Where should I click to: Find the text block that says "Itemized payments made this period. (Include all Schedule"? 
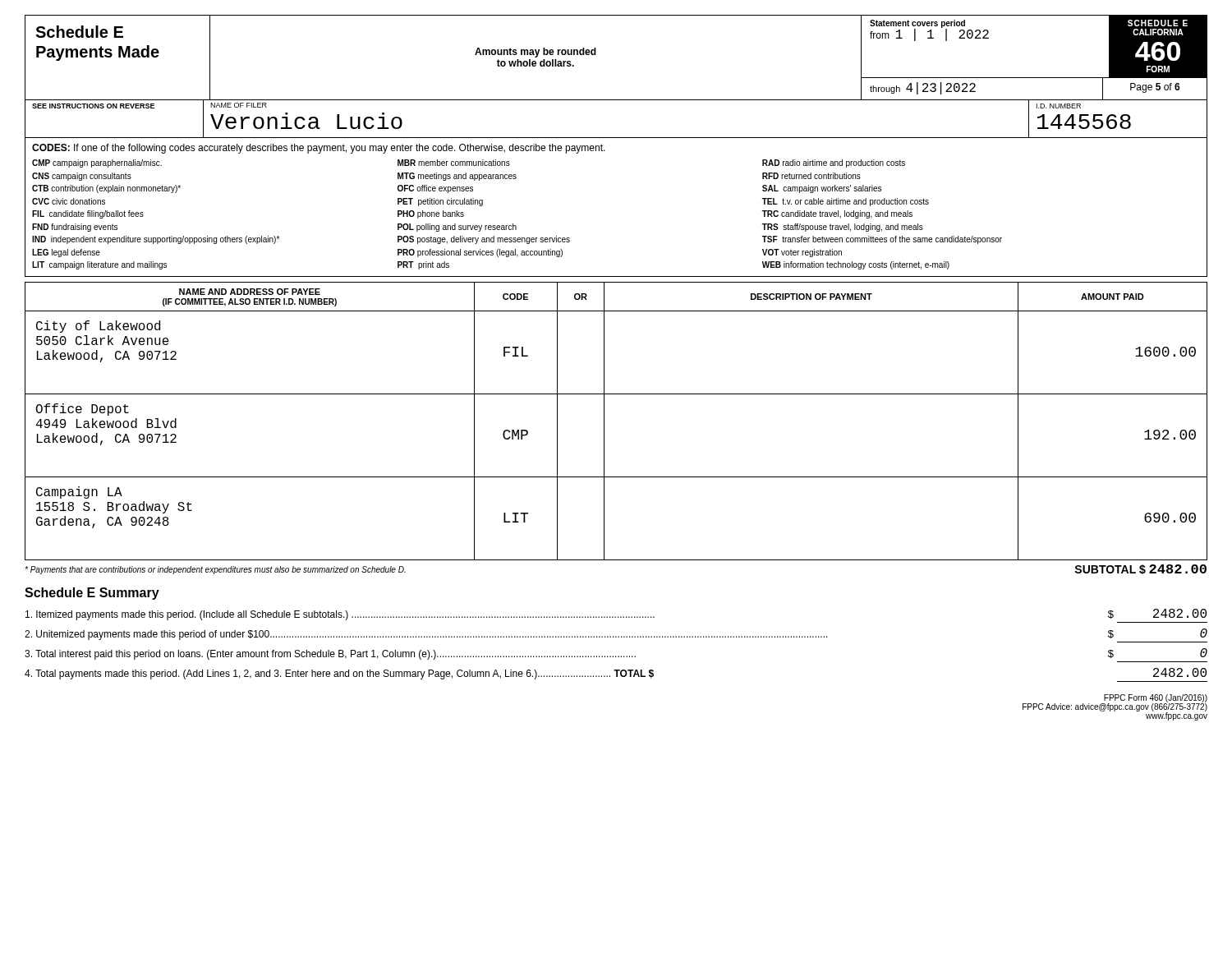[x=616, y=614]
